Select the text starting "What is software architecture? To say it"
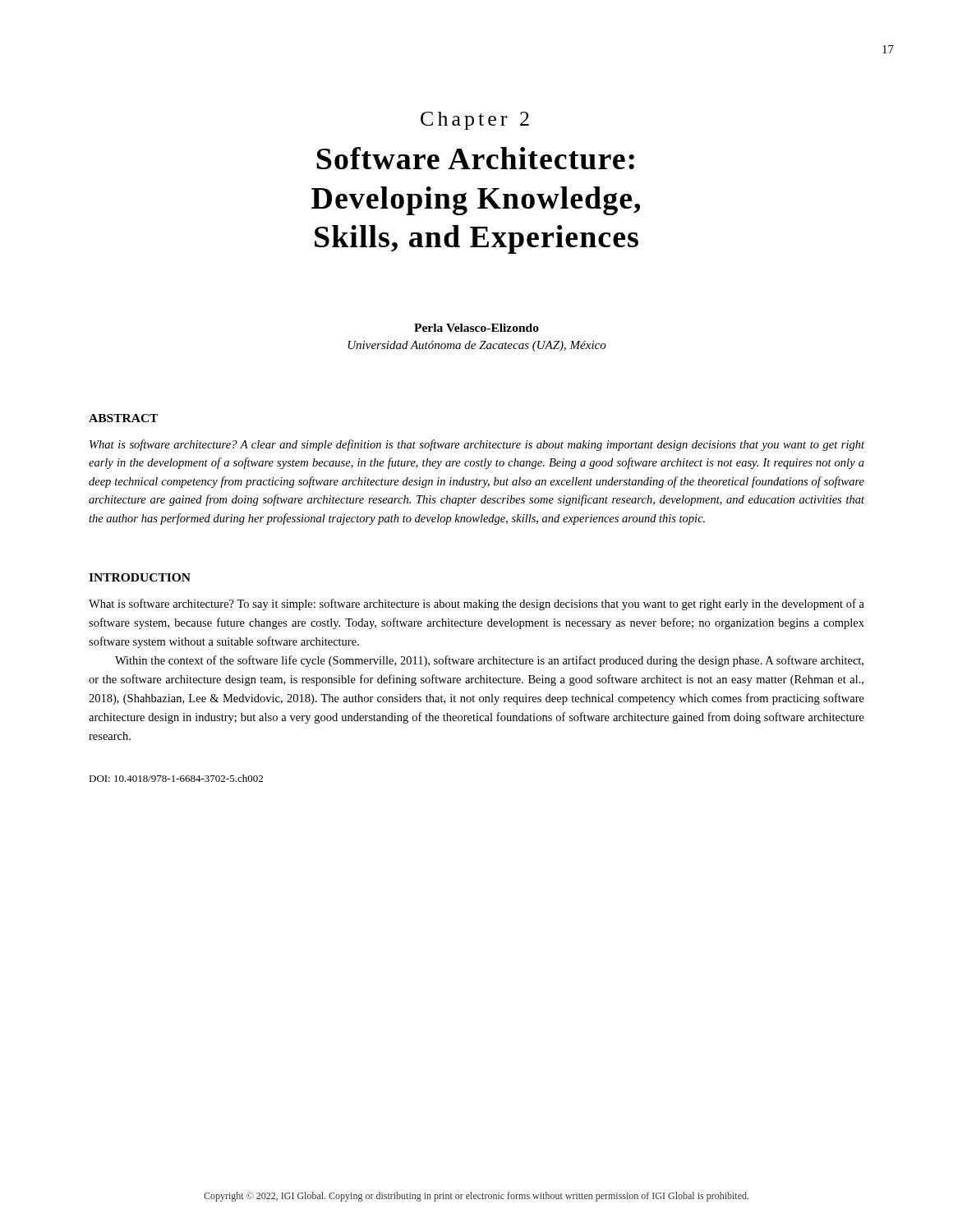This screenshot has height=1232, width=953. click(476, 623)
